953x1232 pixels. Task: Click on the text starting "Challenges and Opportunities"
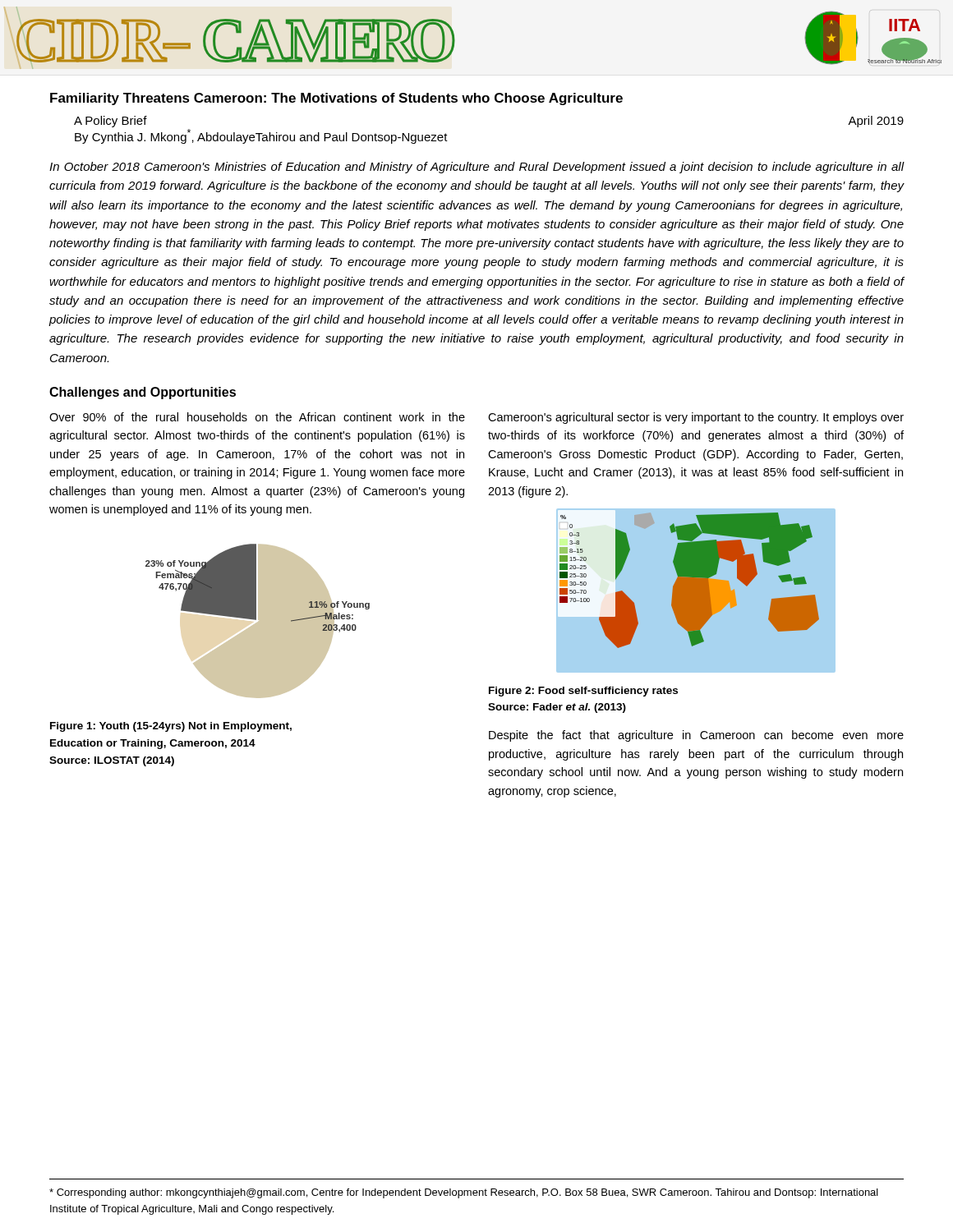coord(143,392)
